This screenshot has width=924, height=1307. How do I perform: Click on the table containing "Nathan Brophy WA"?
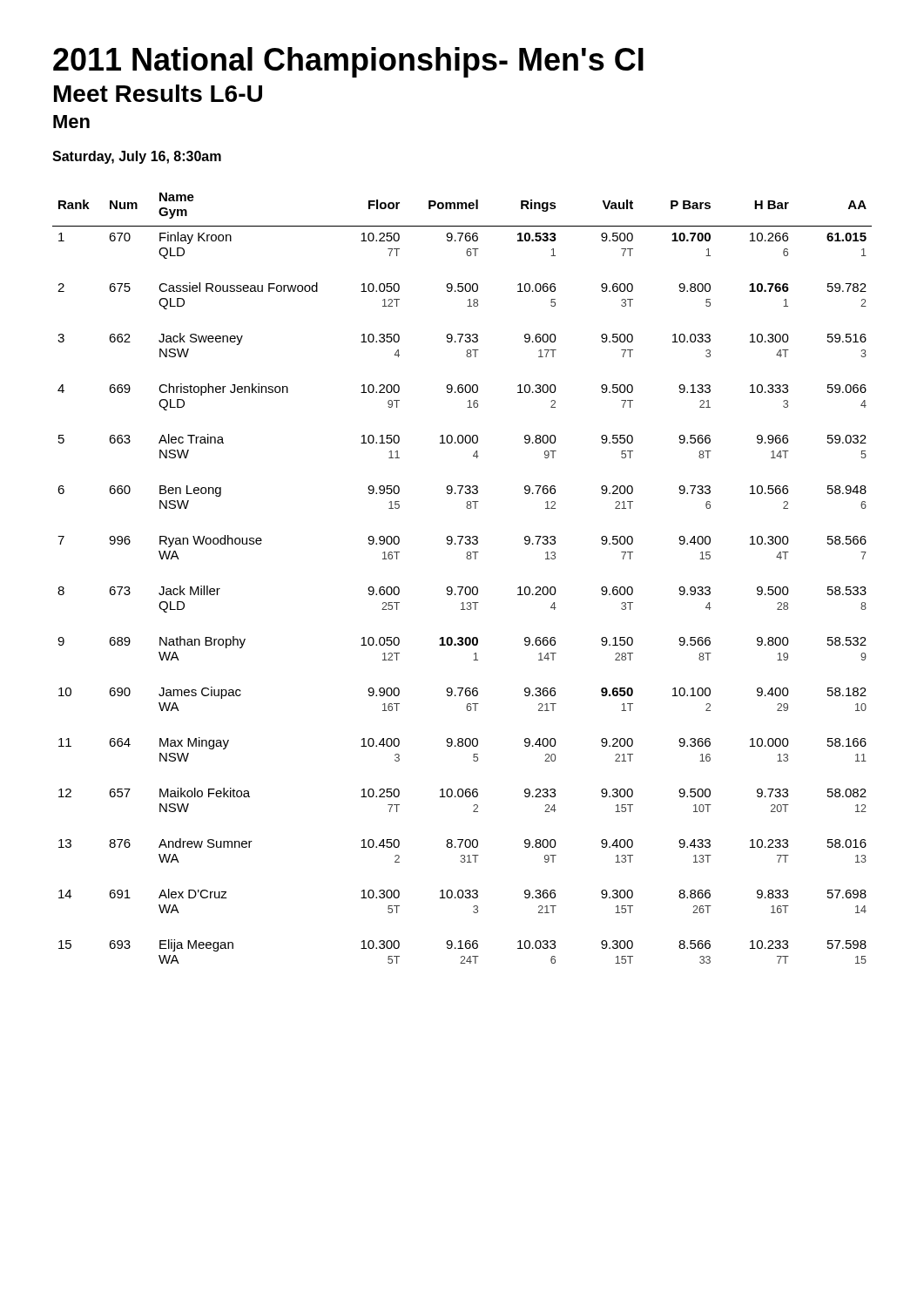(462, 577)
